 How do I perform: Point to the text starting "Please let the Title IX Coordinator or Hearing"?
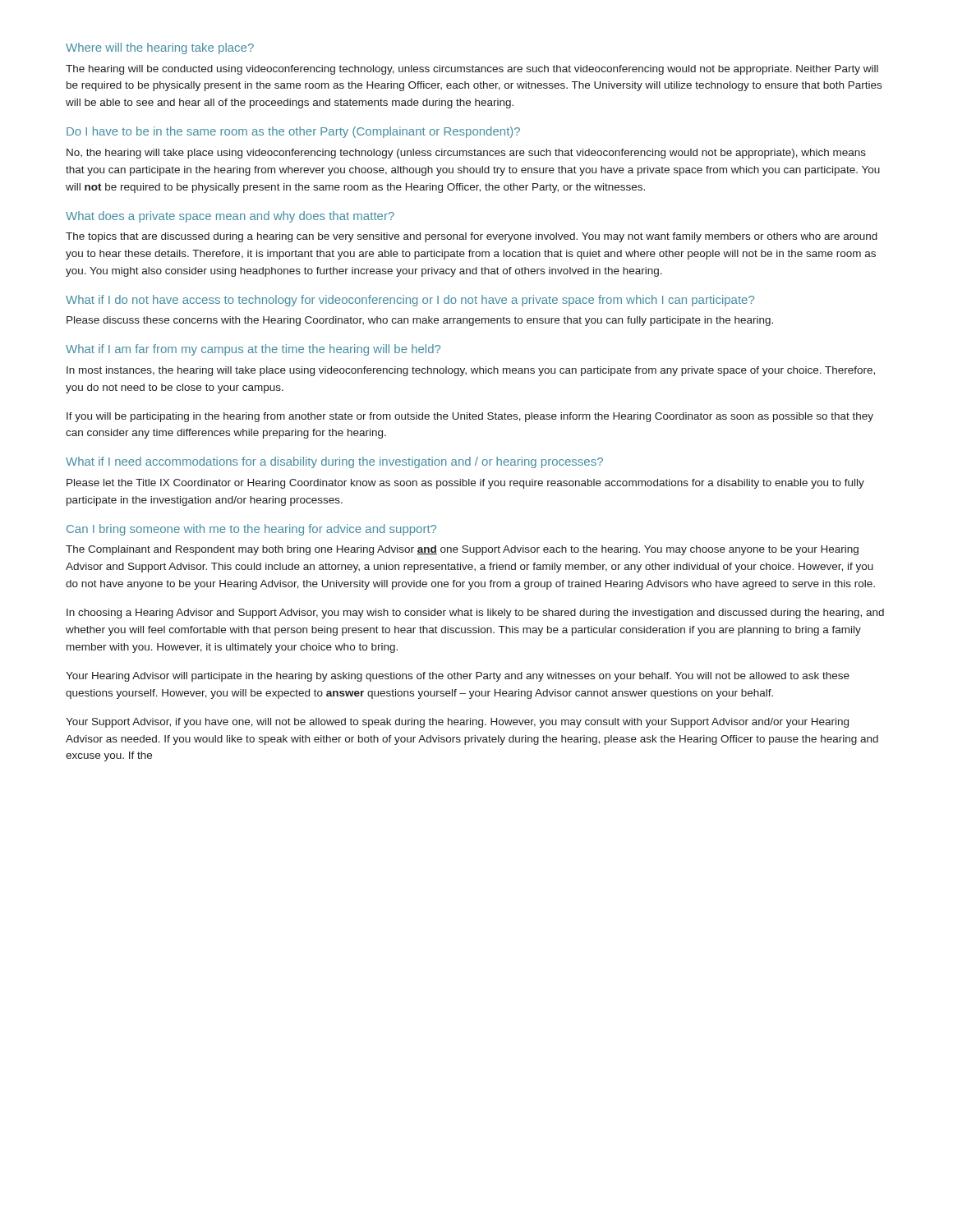tap(476, 492)
